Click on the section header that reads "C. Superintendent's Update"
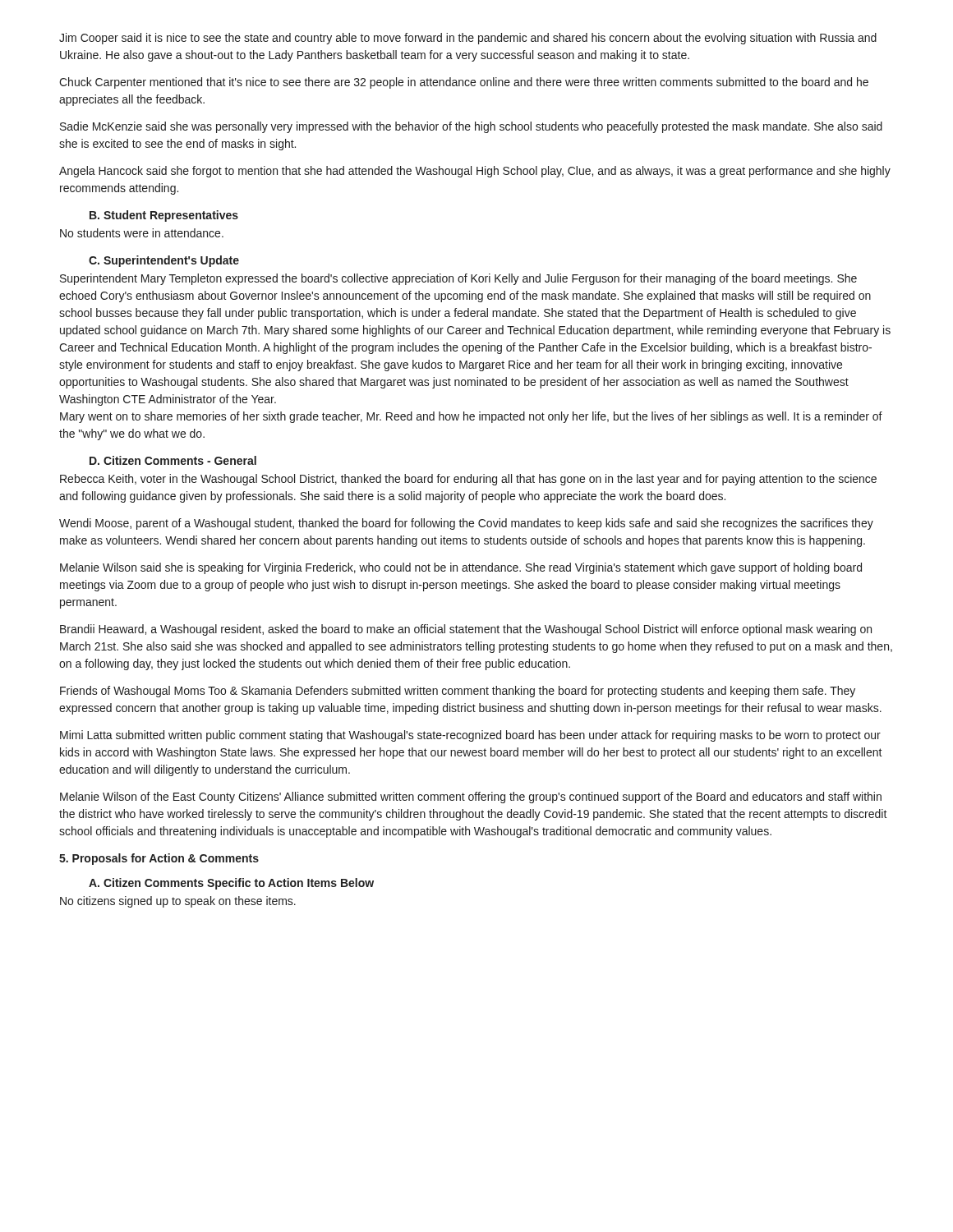 [164, 260]
